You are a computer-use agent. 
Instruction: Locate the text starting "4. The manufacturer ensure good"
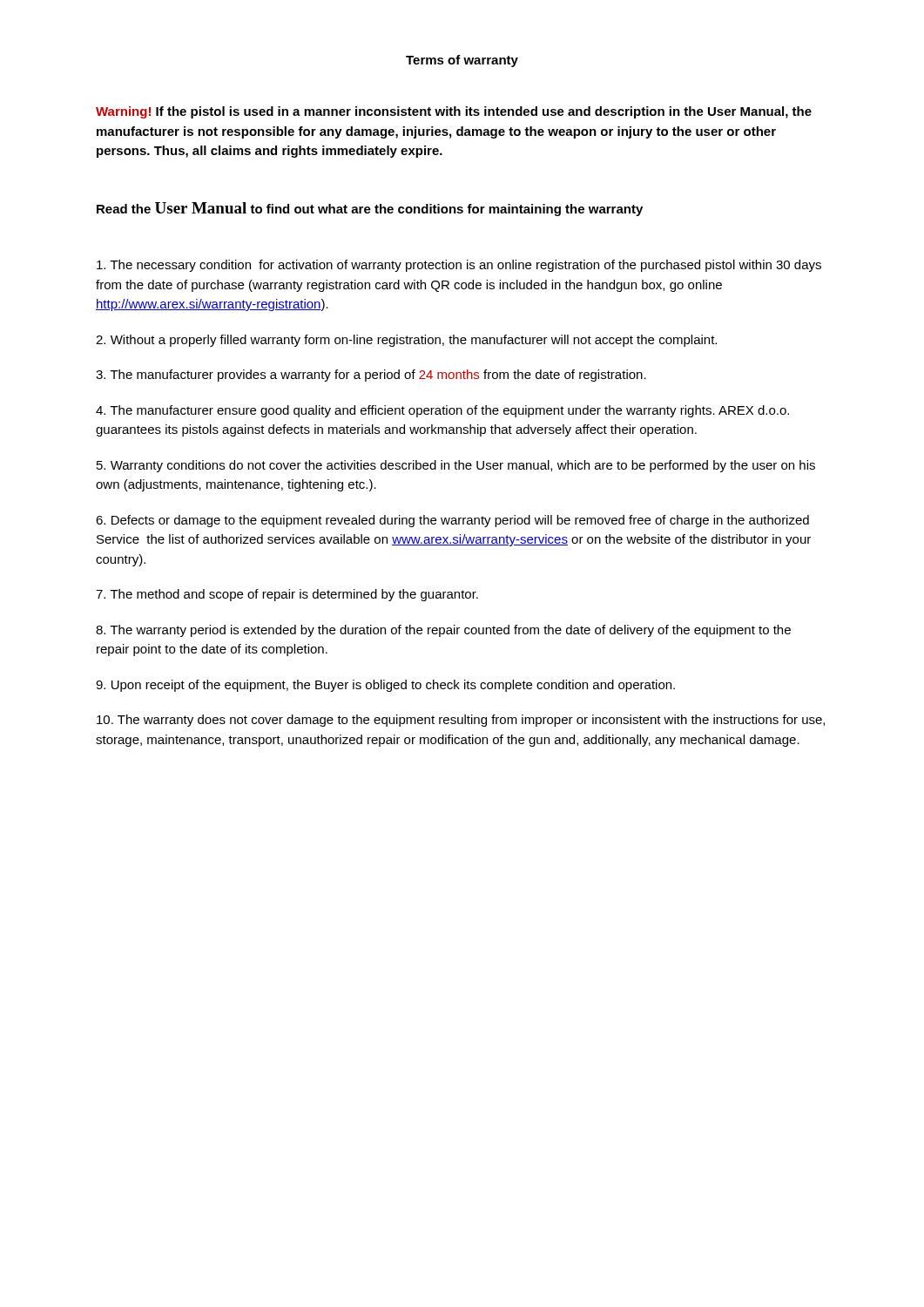pos(462,420)
